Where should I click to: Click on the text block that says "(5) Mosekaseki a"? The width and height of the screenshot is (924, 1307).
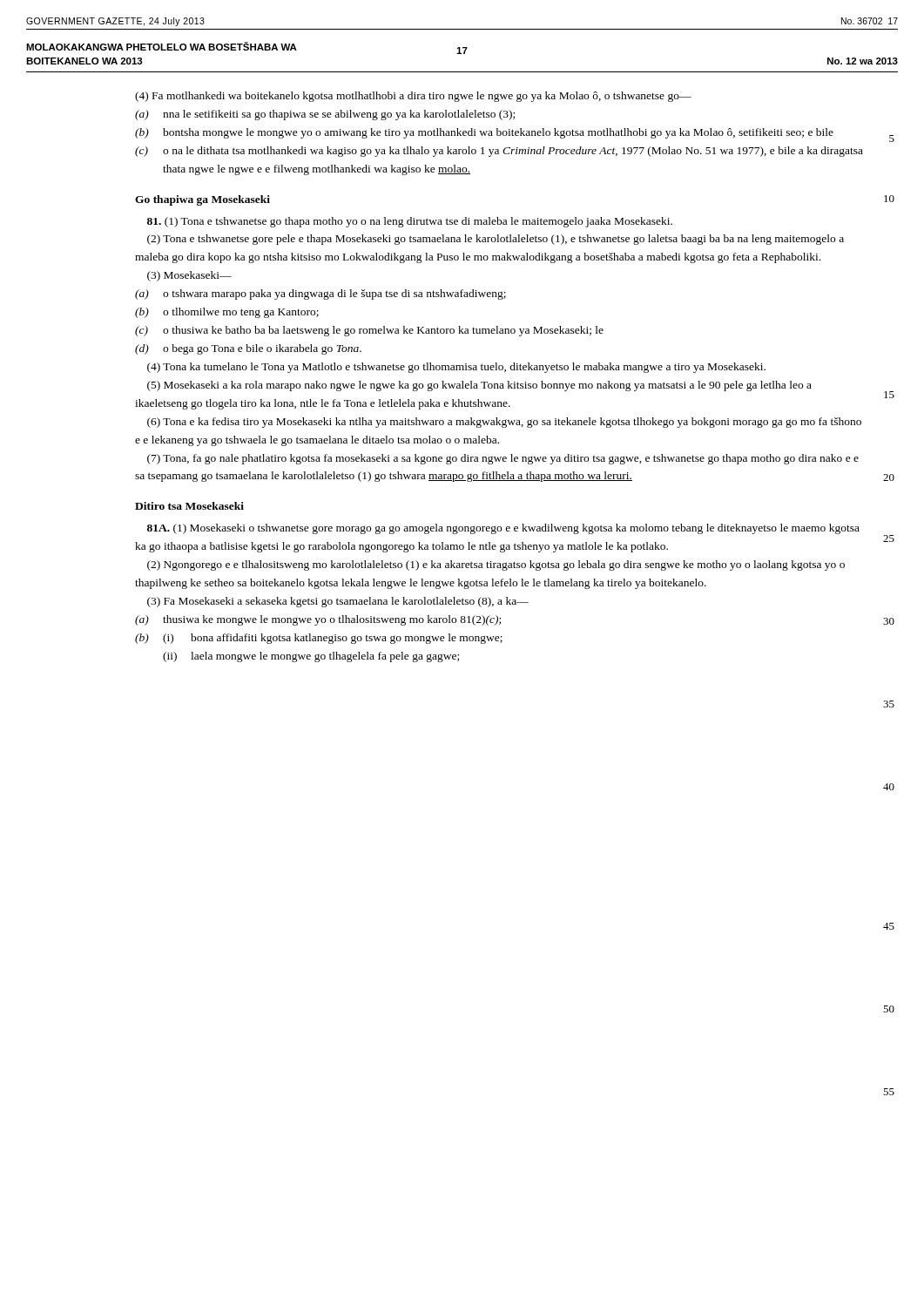click(473, 394)
